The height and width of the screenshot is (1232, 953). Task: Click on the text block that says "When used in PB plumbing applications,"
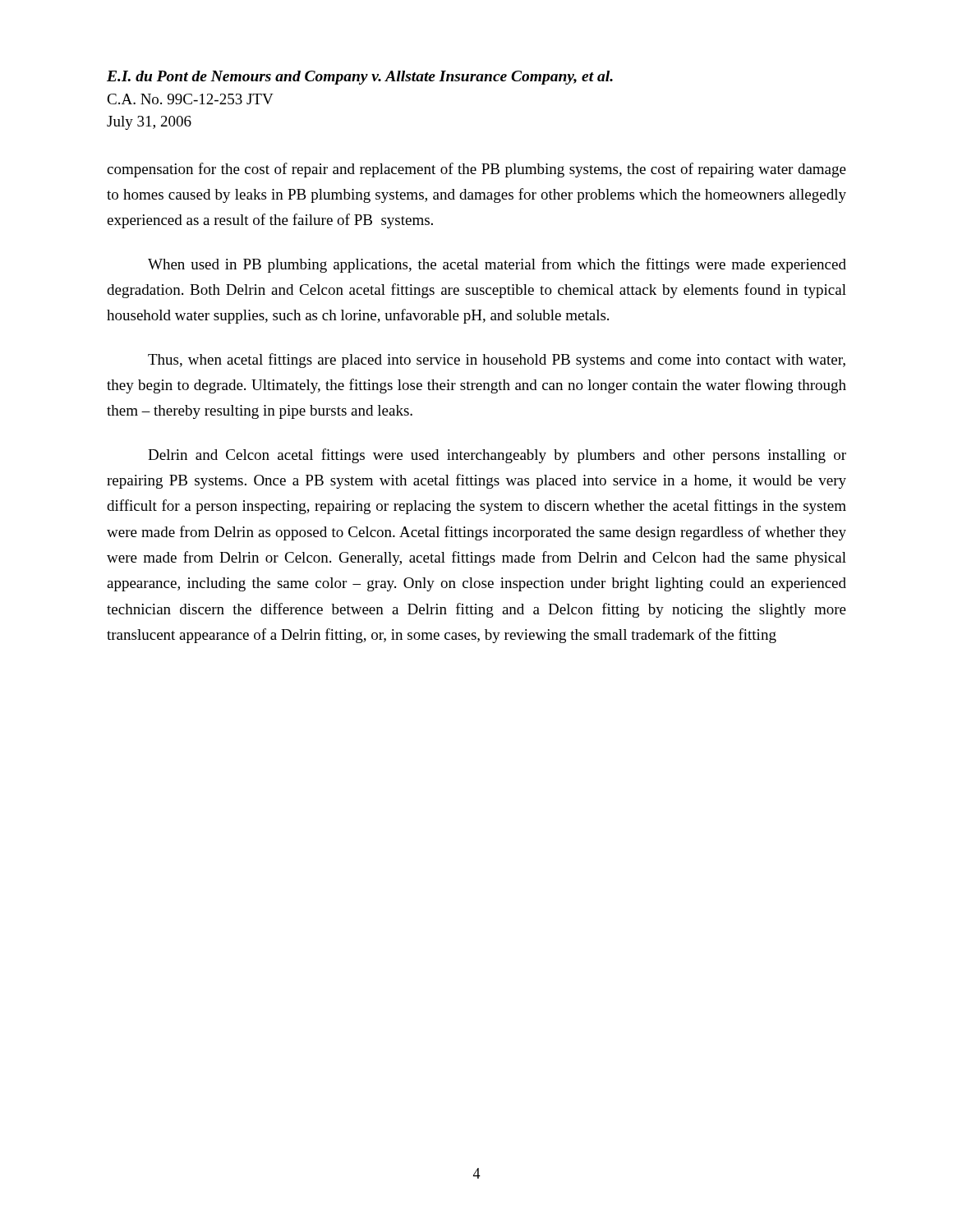[x=476, y=289]
